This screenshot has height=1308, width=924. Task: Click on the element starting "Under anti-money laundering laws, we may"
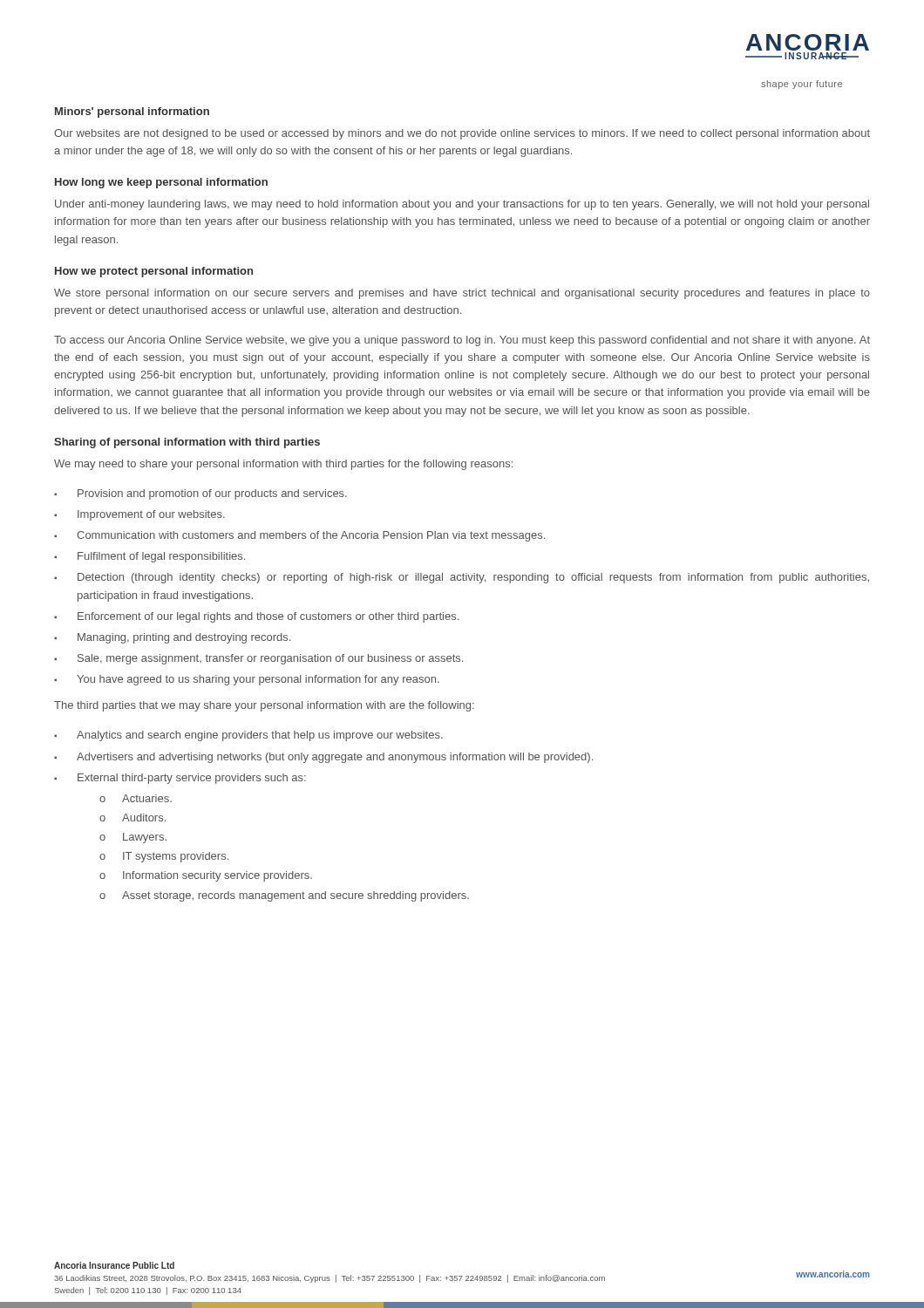coord(462,221)
